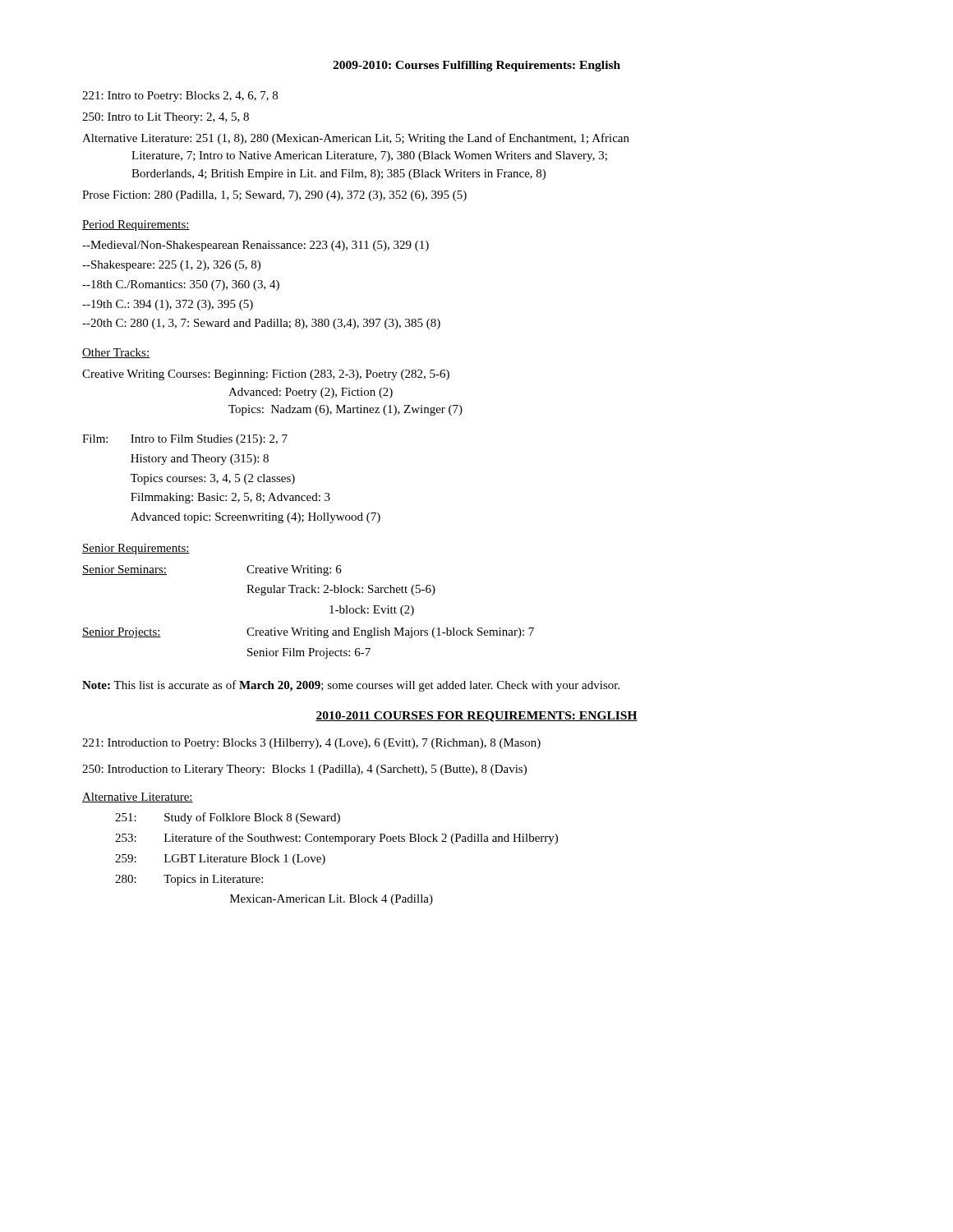The image size is (953, 1232).
Task: Locate the block of text that opens with "Film: Intro to Film Studies (215): 2,"
Action: (185, 440)
